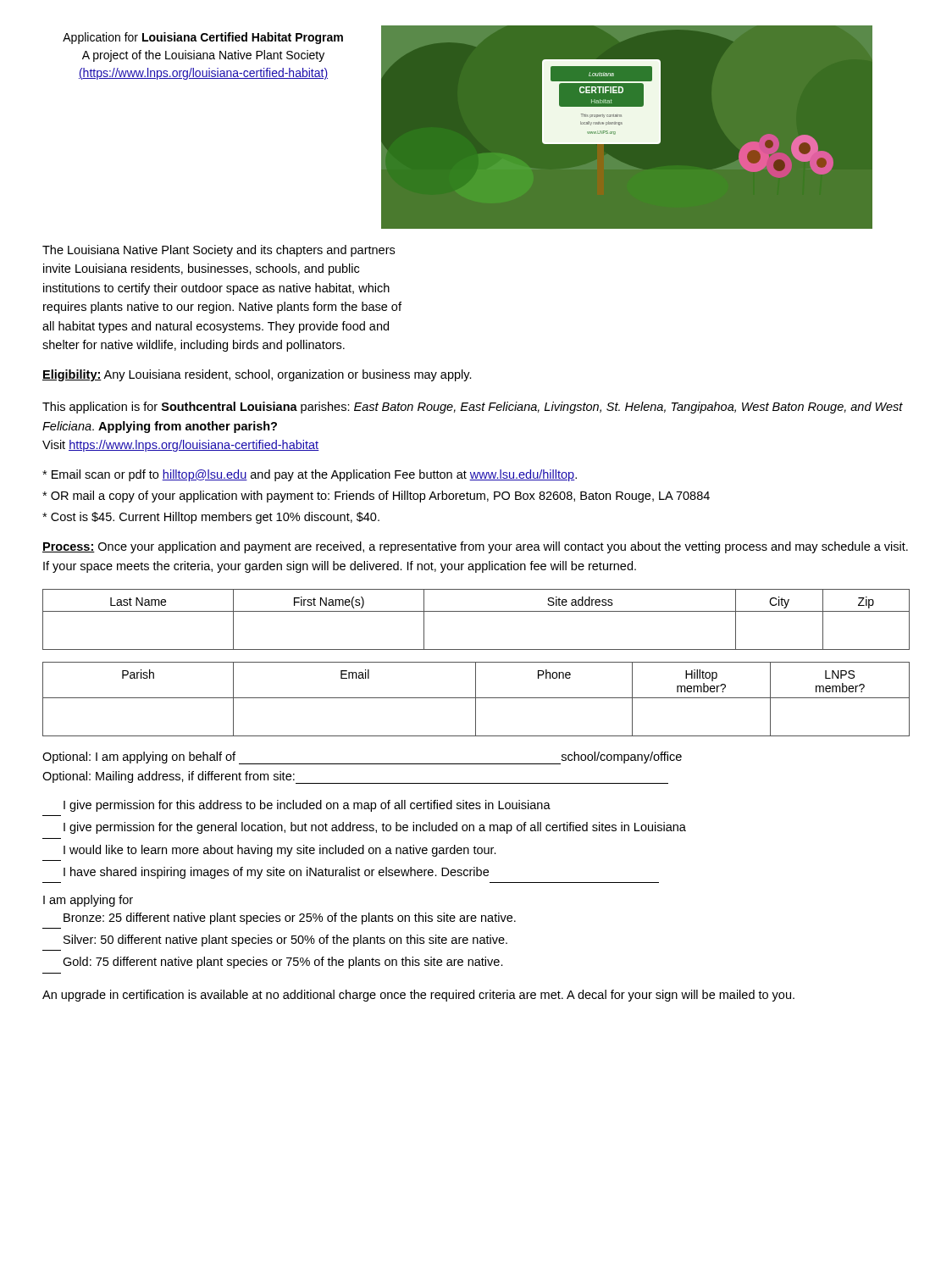
Task: Select the element starting "The Louisiana Native"
Action: [222, 298]
